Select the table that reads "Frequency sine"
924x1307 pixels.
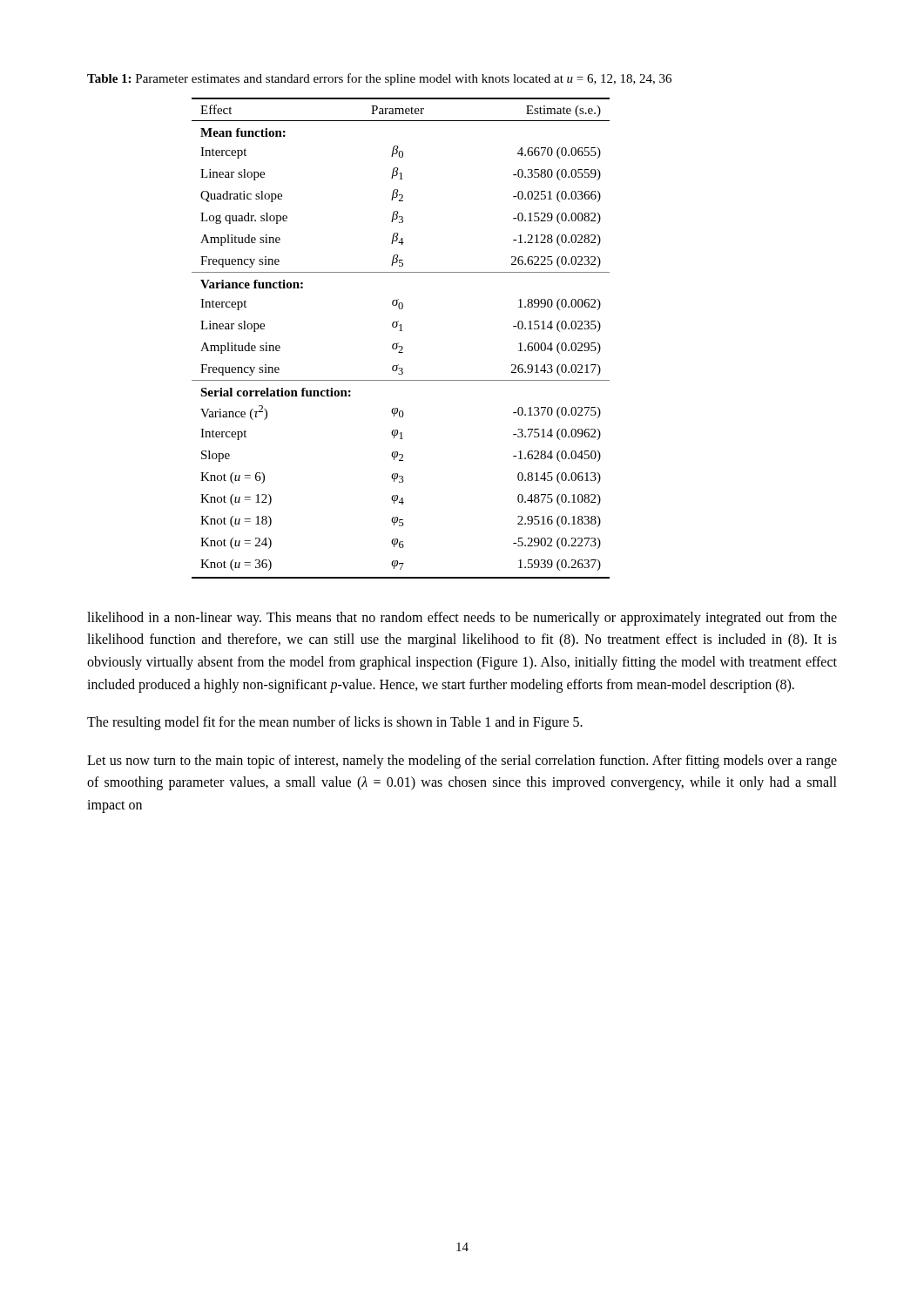click(462, 338)
